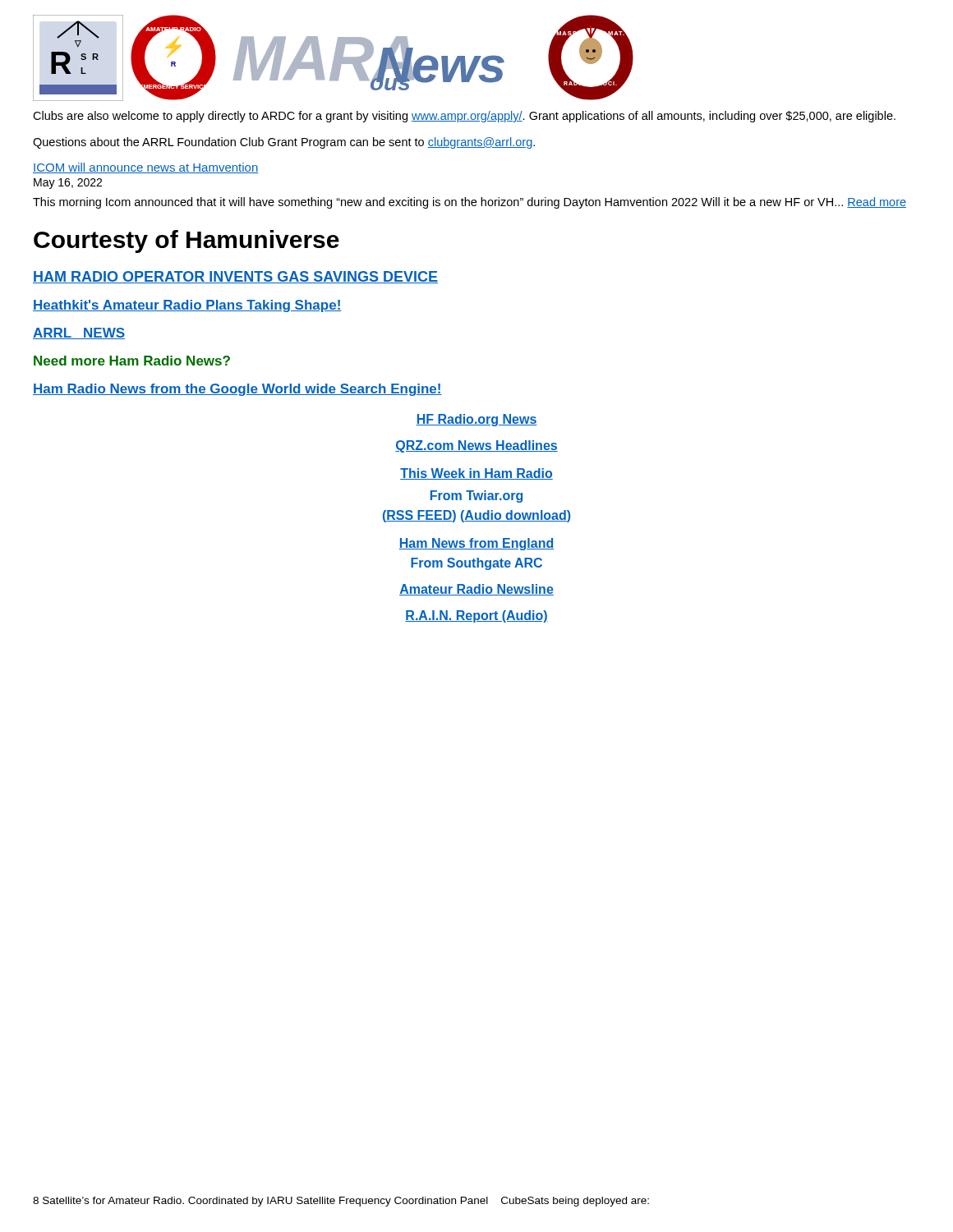Select the section header that reads "Ham Radio News from the Google World wide"

pos(237,390)
